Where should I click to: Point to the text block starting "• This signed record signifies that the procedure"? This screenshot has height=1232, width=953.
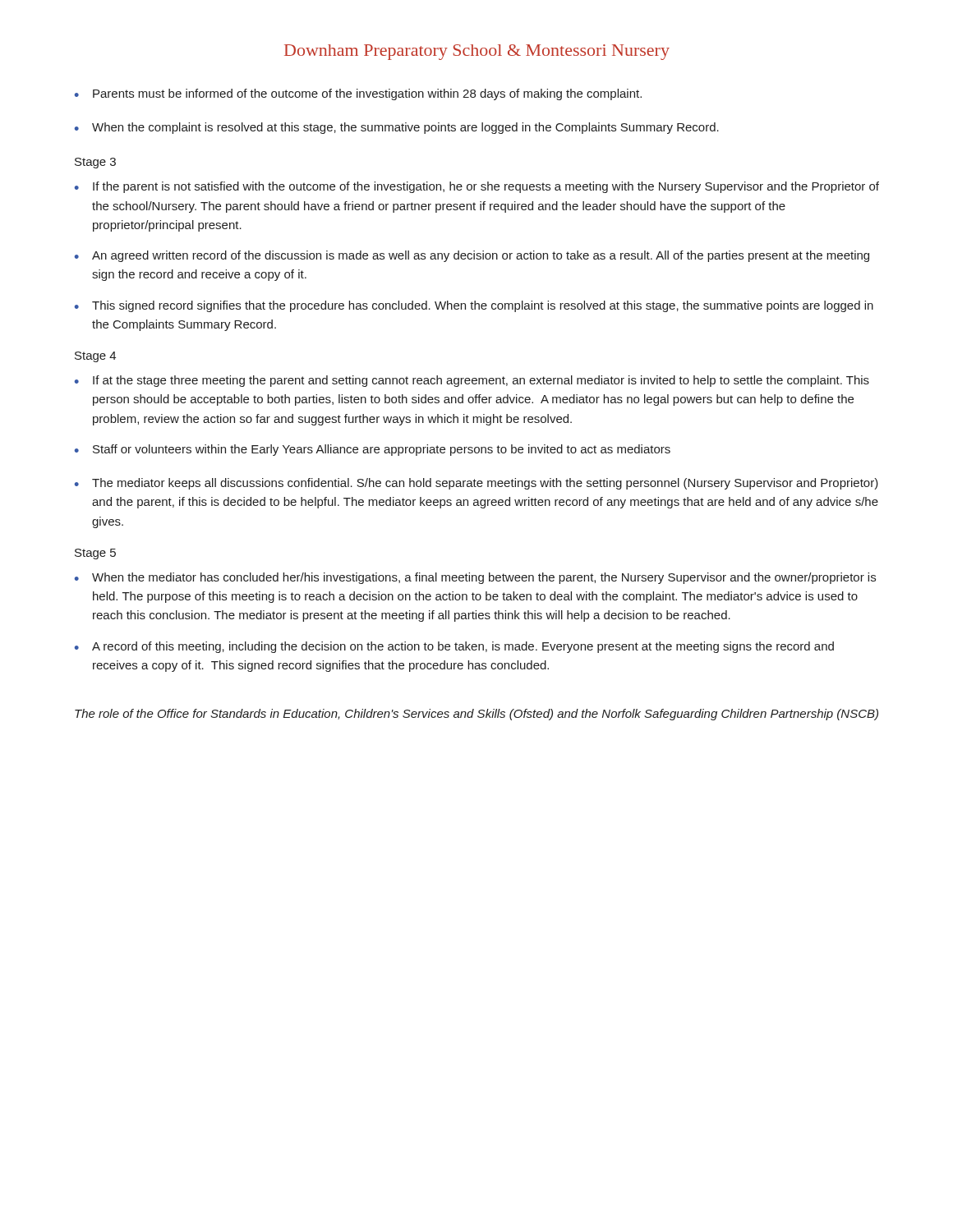(x=476, y=315)
